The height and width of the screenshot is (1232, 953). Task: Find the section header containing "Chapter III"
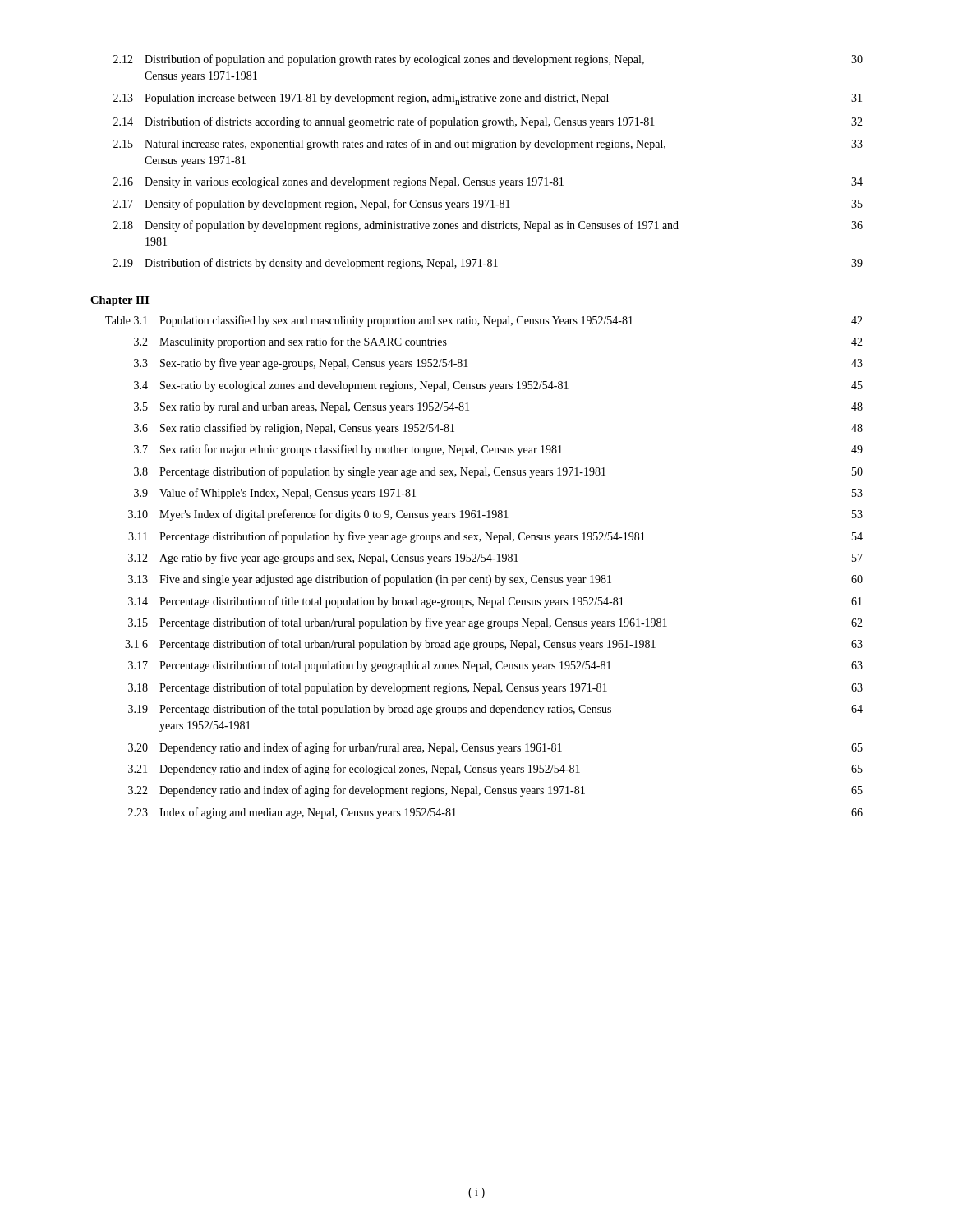coord(120,300)
